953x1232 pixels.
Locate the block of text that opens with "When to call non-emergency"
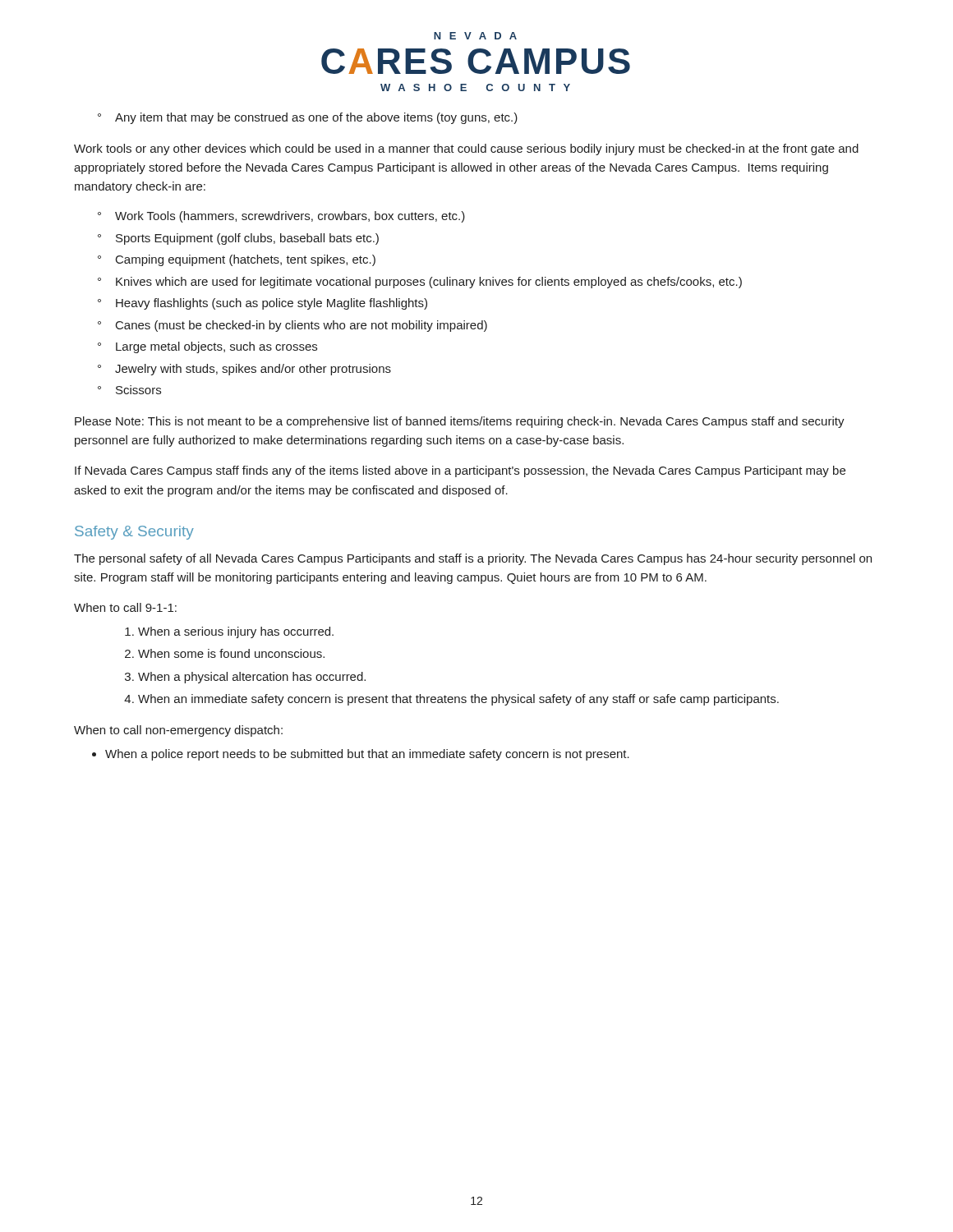(x=179, y=729)
